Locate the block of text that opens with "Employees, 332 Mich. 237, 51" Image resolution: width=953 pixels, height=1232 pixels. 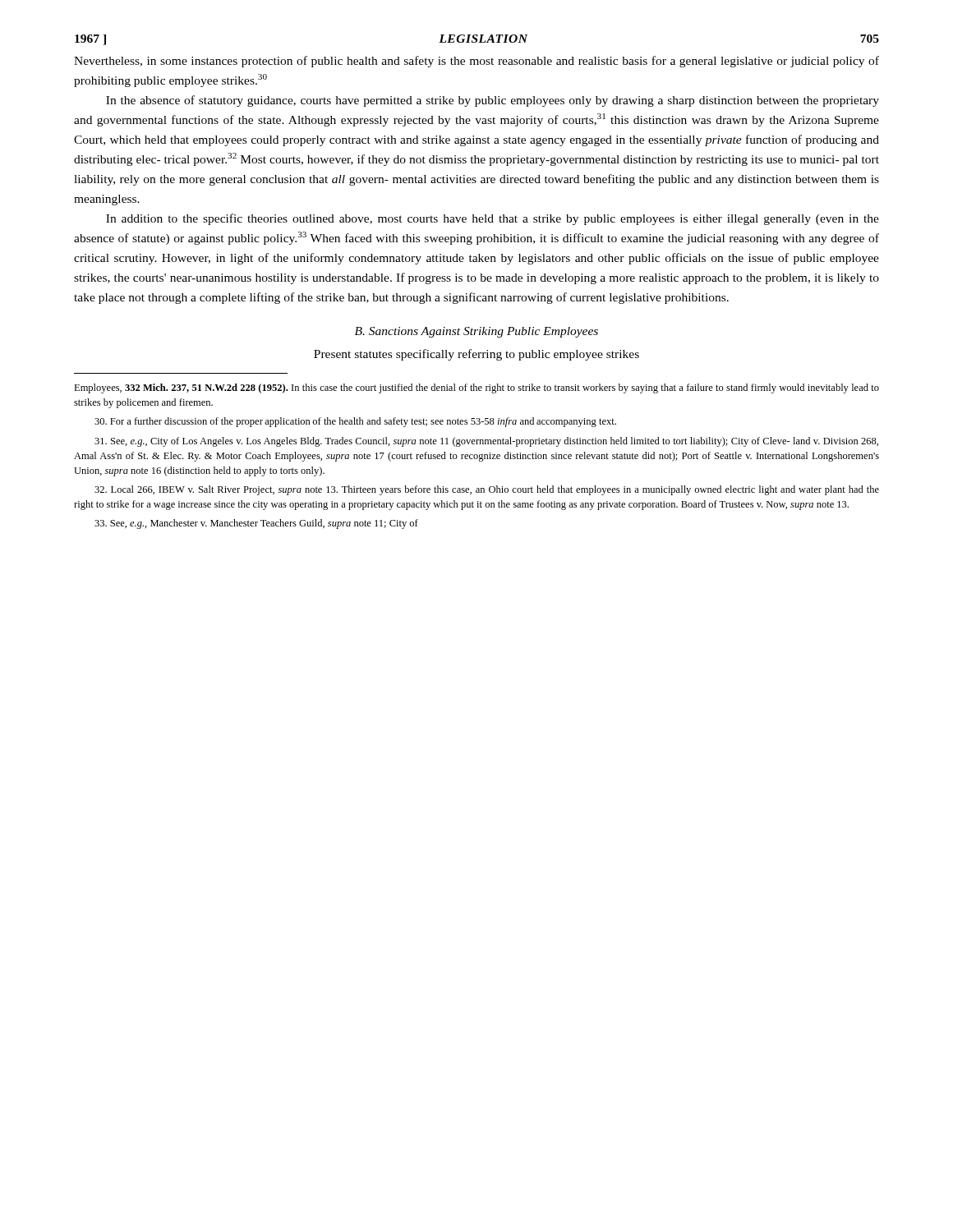[x=476, y=395]
